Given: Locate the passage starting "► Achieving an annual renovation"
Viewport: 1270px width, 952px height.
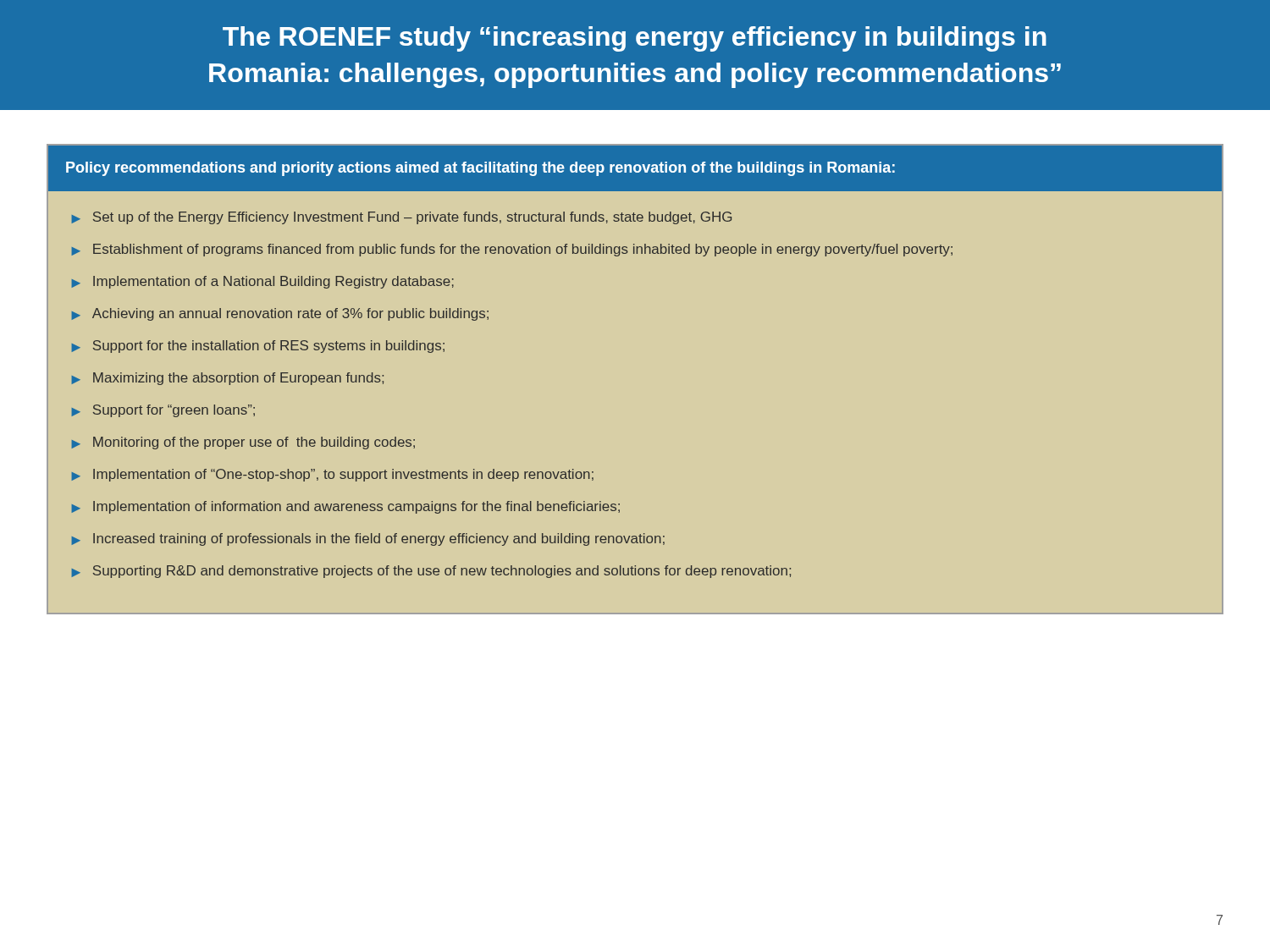Looking at the screenshot, I should pyautogui.click(x=280, y=314).
